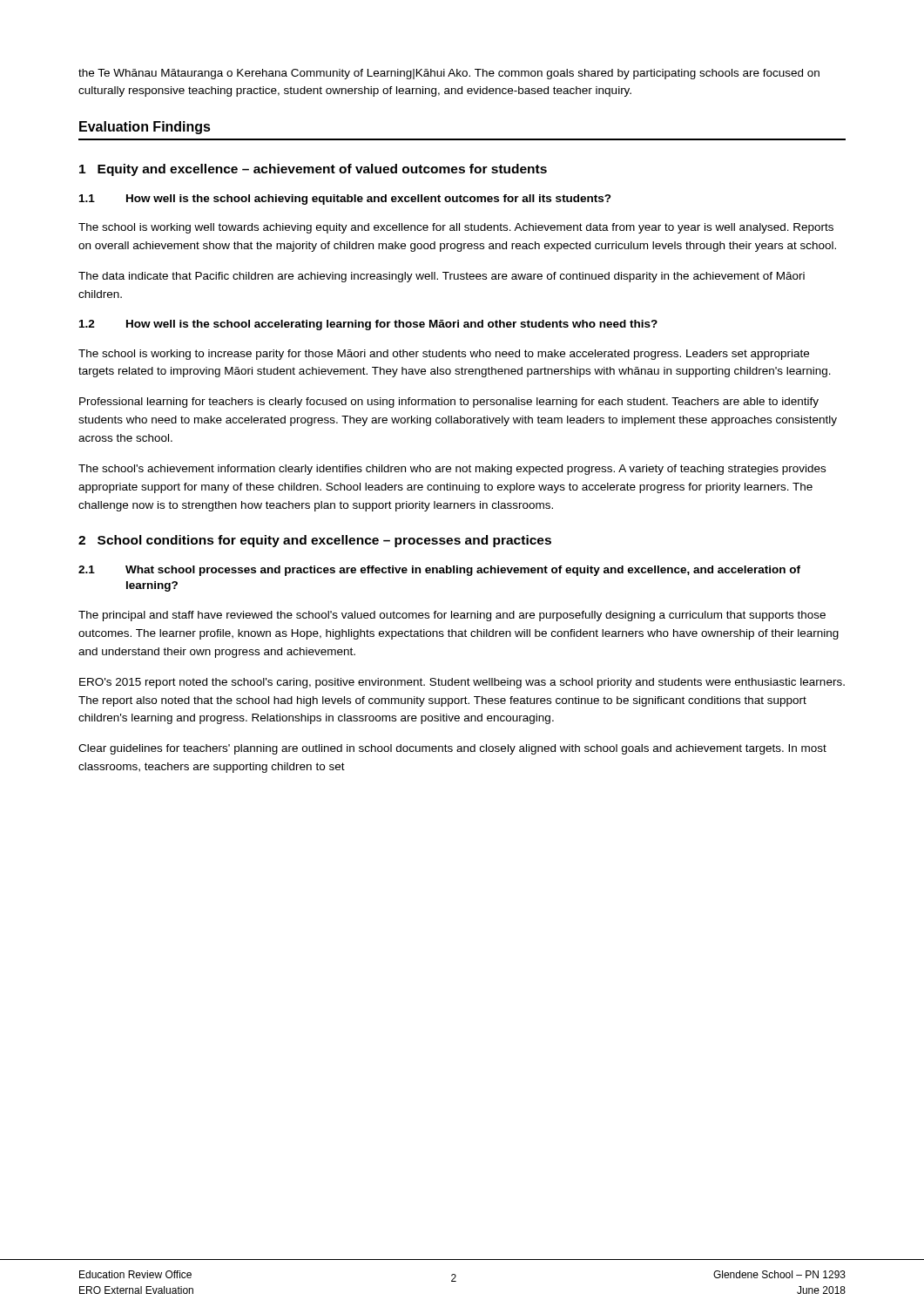Find the section header on this page that starts "1 Equity and excellence"
This screenshot has height=1307, width=924.
tap(462, 169)
